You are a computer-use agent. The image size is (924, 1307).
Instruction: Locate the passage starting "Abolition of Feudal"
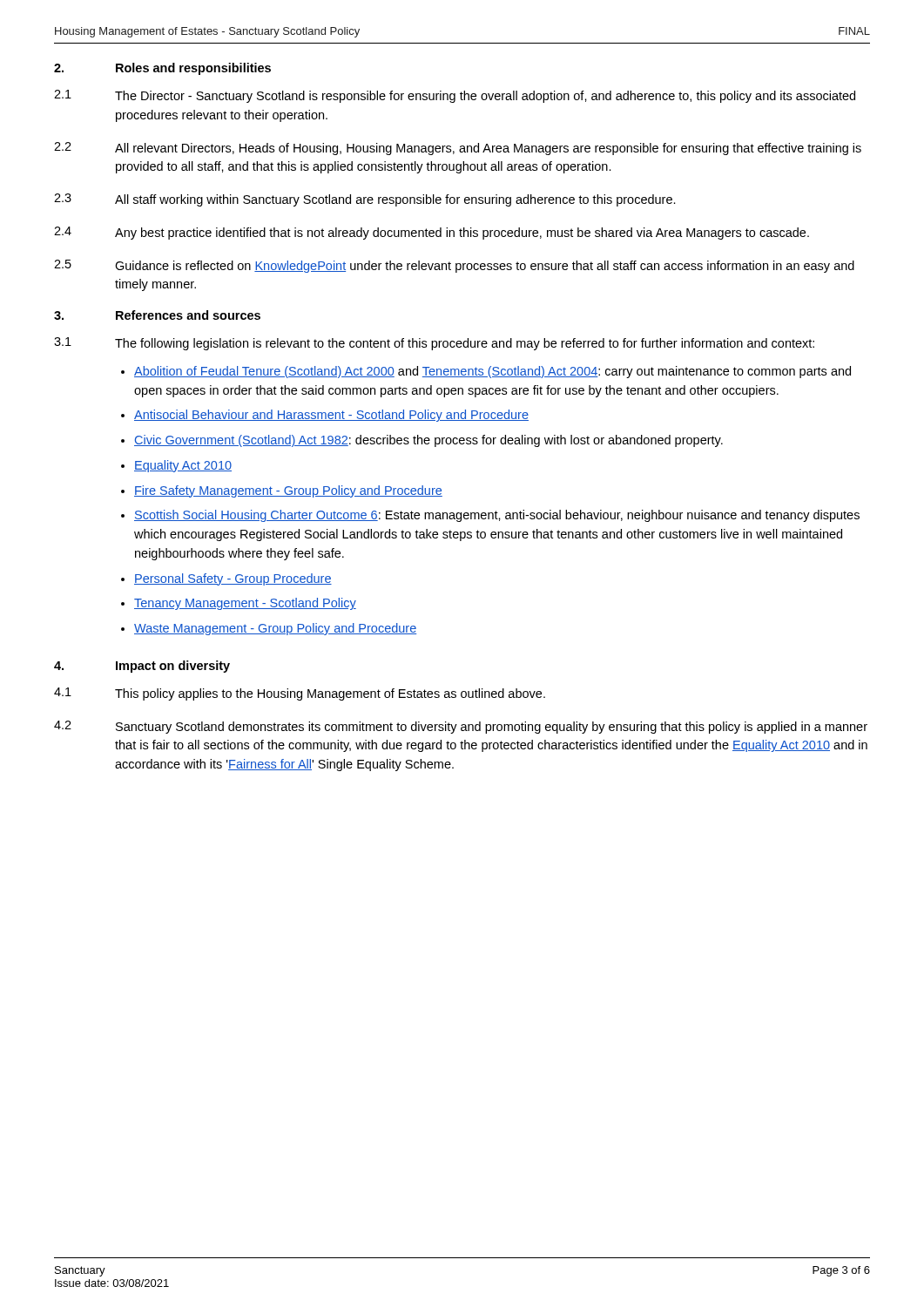[493, 380]
